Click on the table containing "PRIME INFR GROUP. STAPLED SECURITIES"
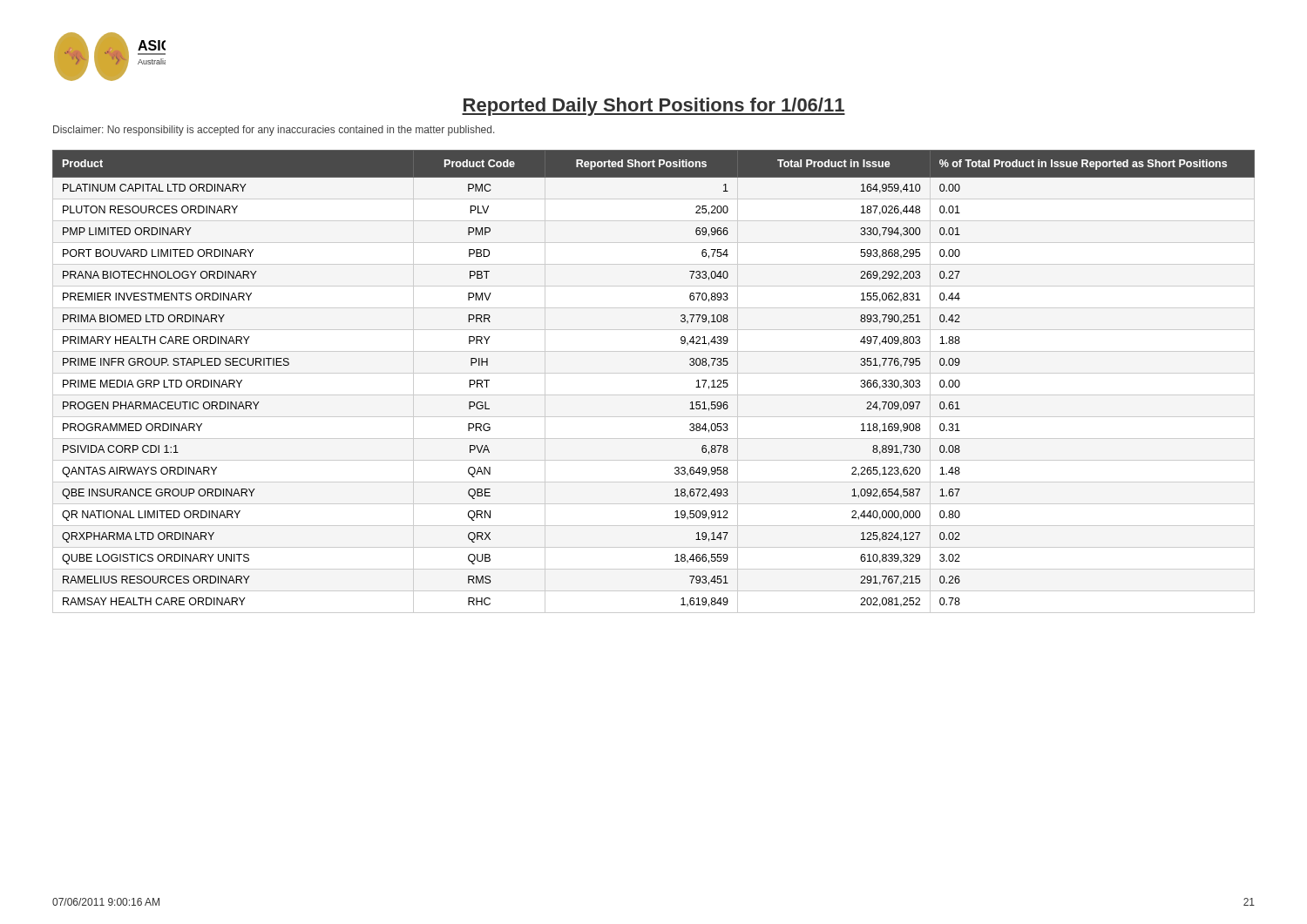This screenshot has height=924, width=1307. pos(654,381)
